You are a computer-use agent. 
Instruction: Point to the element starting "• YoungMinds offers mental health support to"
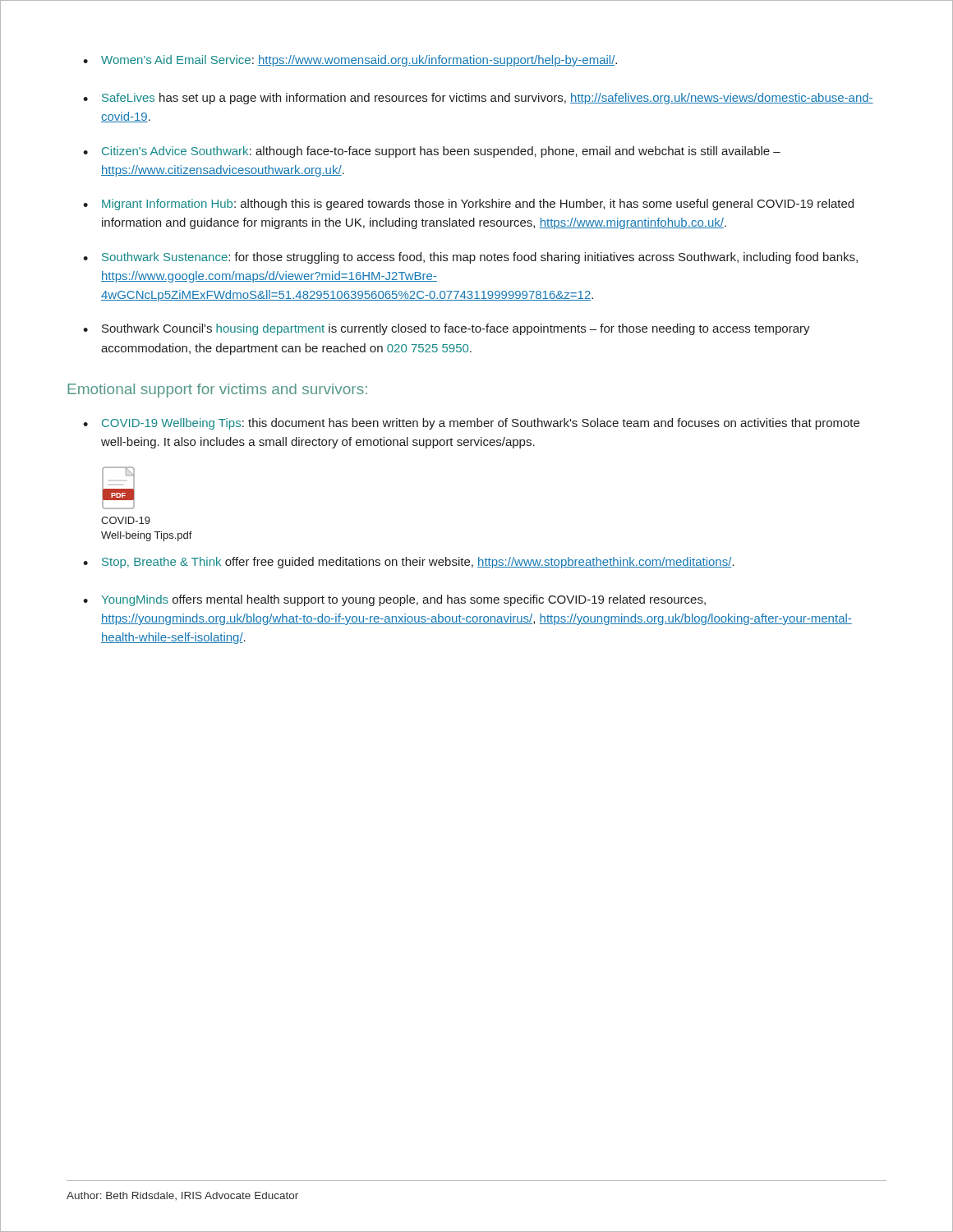[x=485, y=618]
